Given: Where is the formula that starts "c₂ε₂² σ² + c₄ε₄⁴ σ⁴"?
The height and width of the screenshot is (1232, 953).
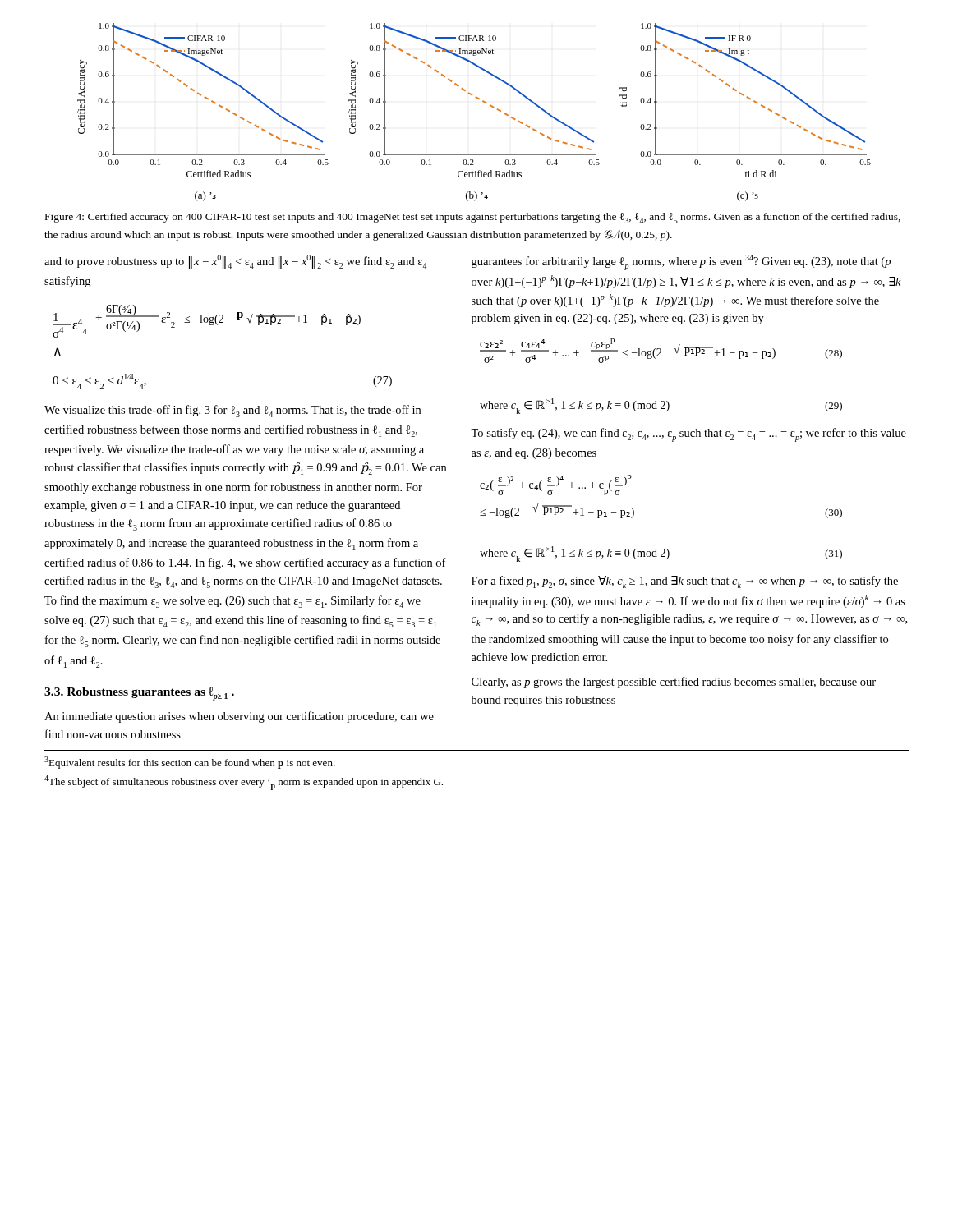Looking at the screenshot, I should (x=677, y=360).
